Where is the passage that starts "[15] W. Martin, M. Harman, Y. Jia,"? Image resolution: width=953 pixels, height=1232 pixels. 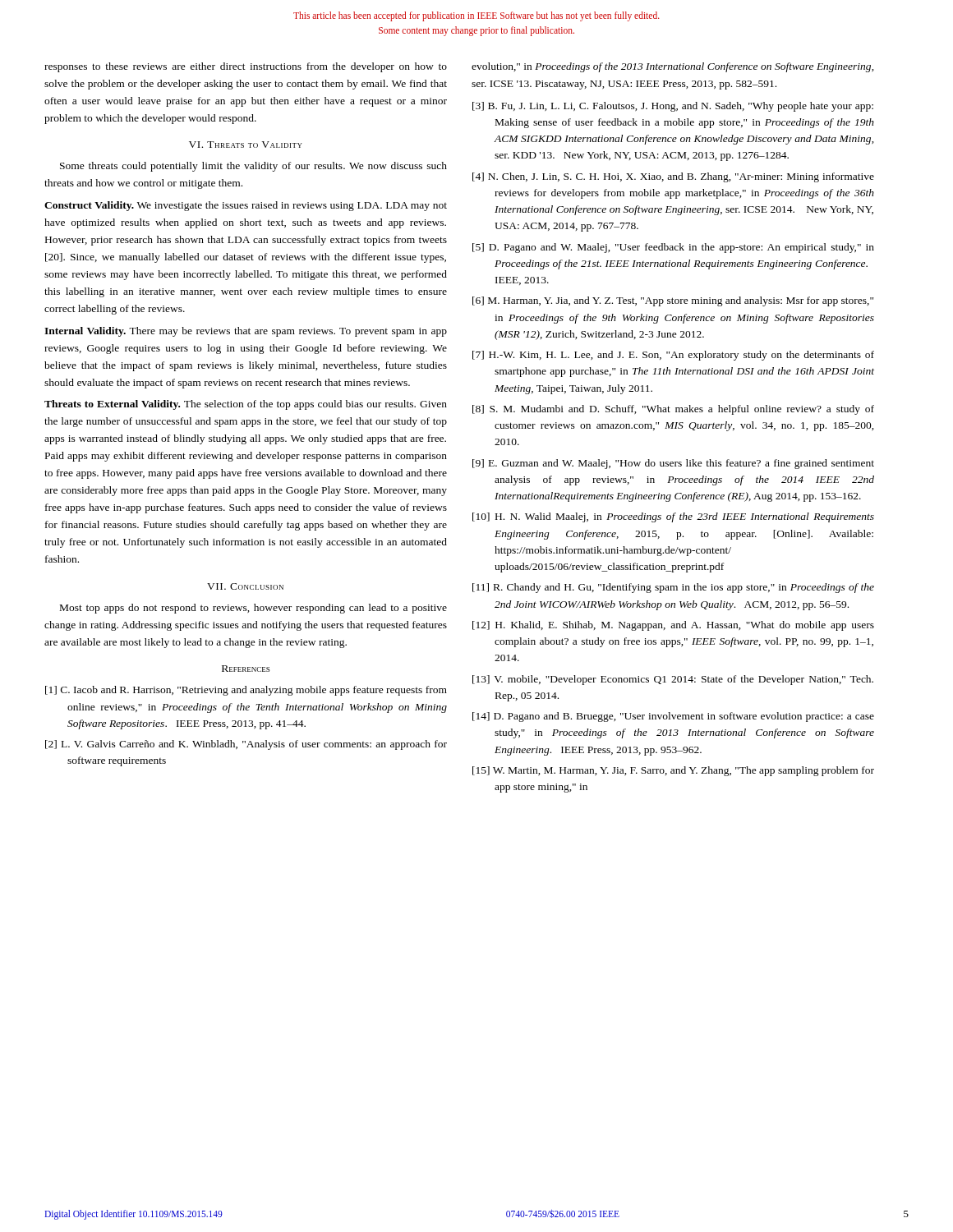point(673,778)
